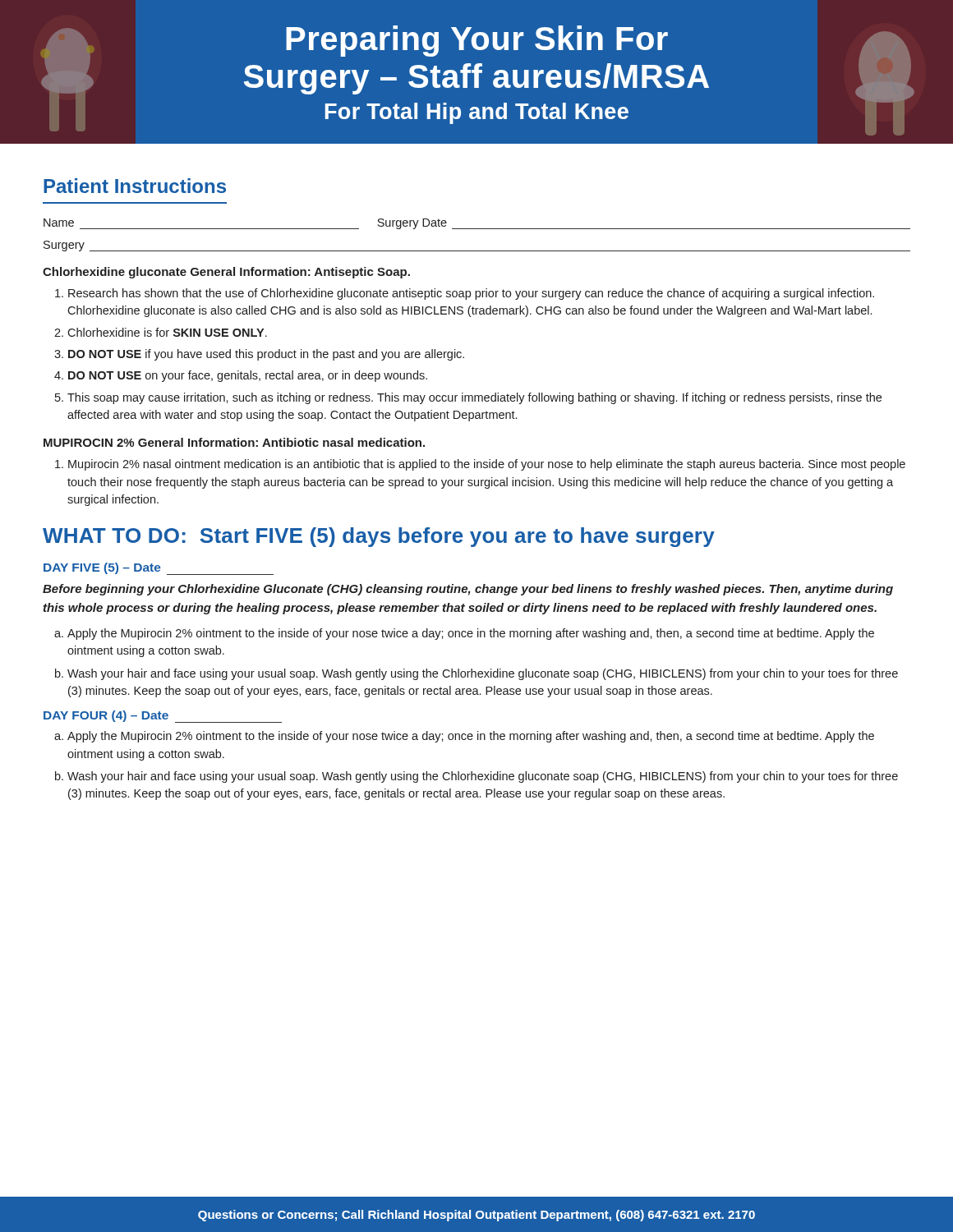Point to "DAY FIVE (5) – Date"
953x1232 pixels.
point(158,567)
